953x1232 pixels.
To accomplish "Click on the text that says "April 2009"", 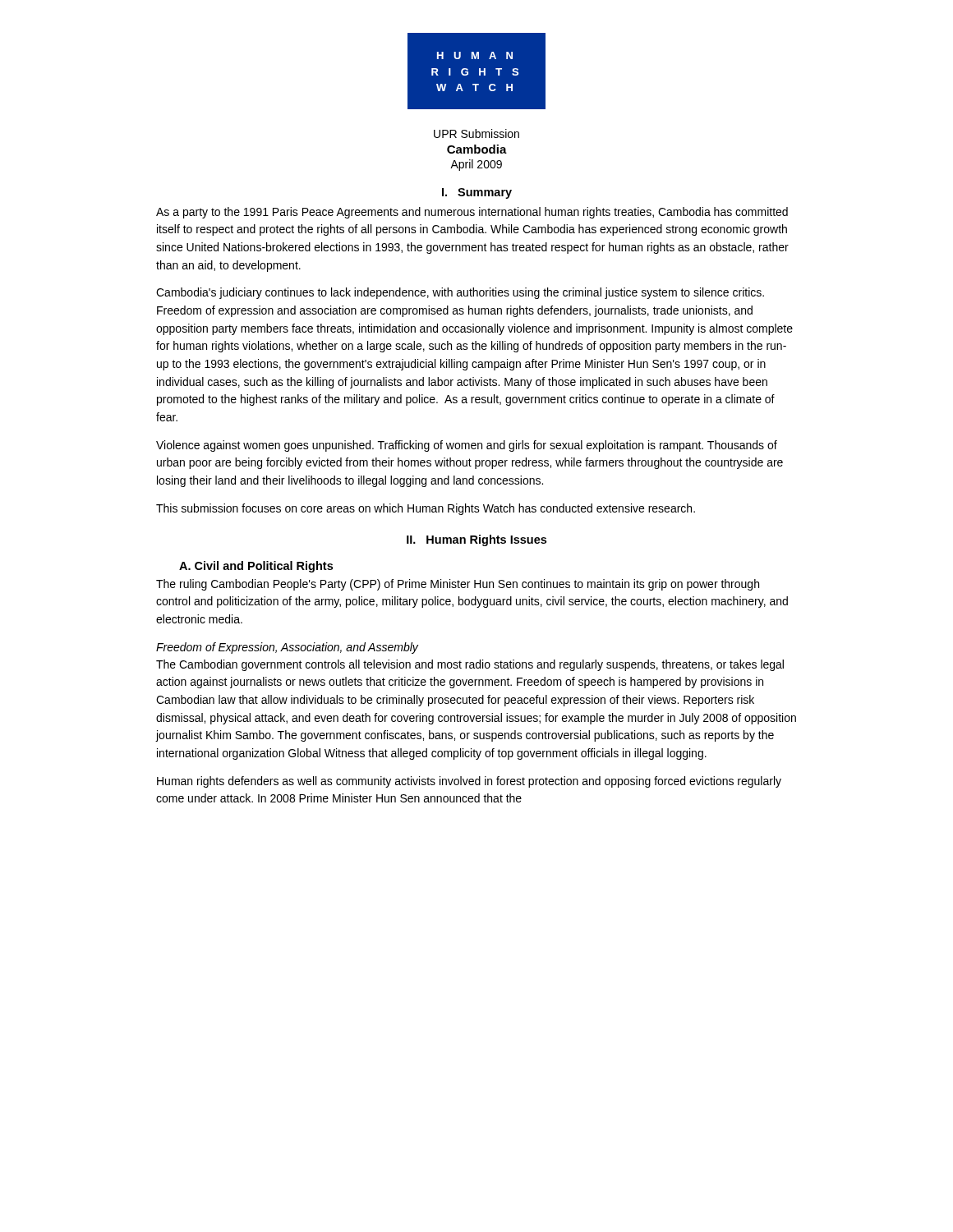I will point(476,164).
